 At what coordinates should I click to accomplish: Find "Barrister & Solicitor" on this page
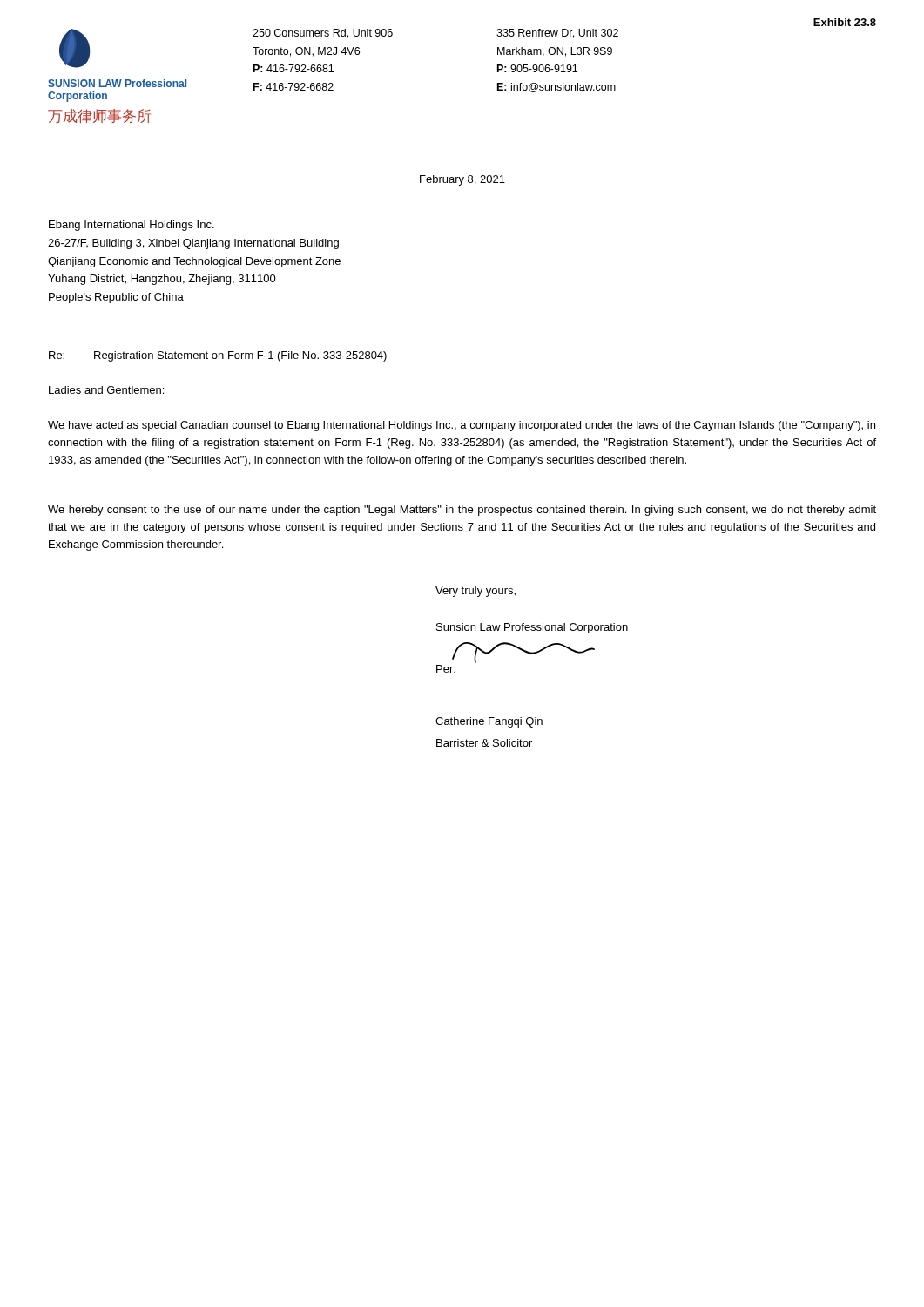[484, 743]
